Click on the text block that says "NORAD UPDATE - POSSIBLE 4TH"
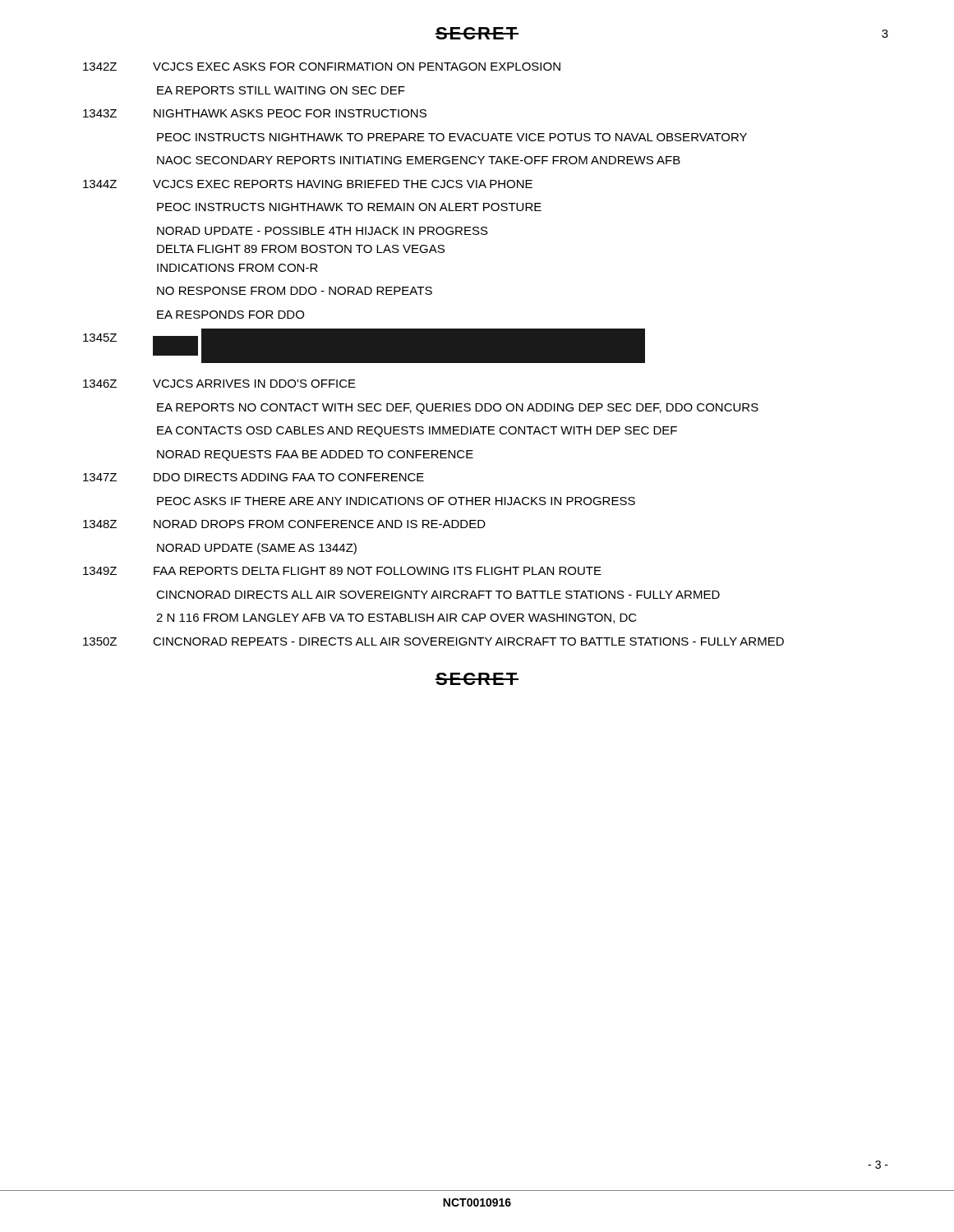The height and width of the screenshot is (1232, 954). point(322,248)
